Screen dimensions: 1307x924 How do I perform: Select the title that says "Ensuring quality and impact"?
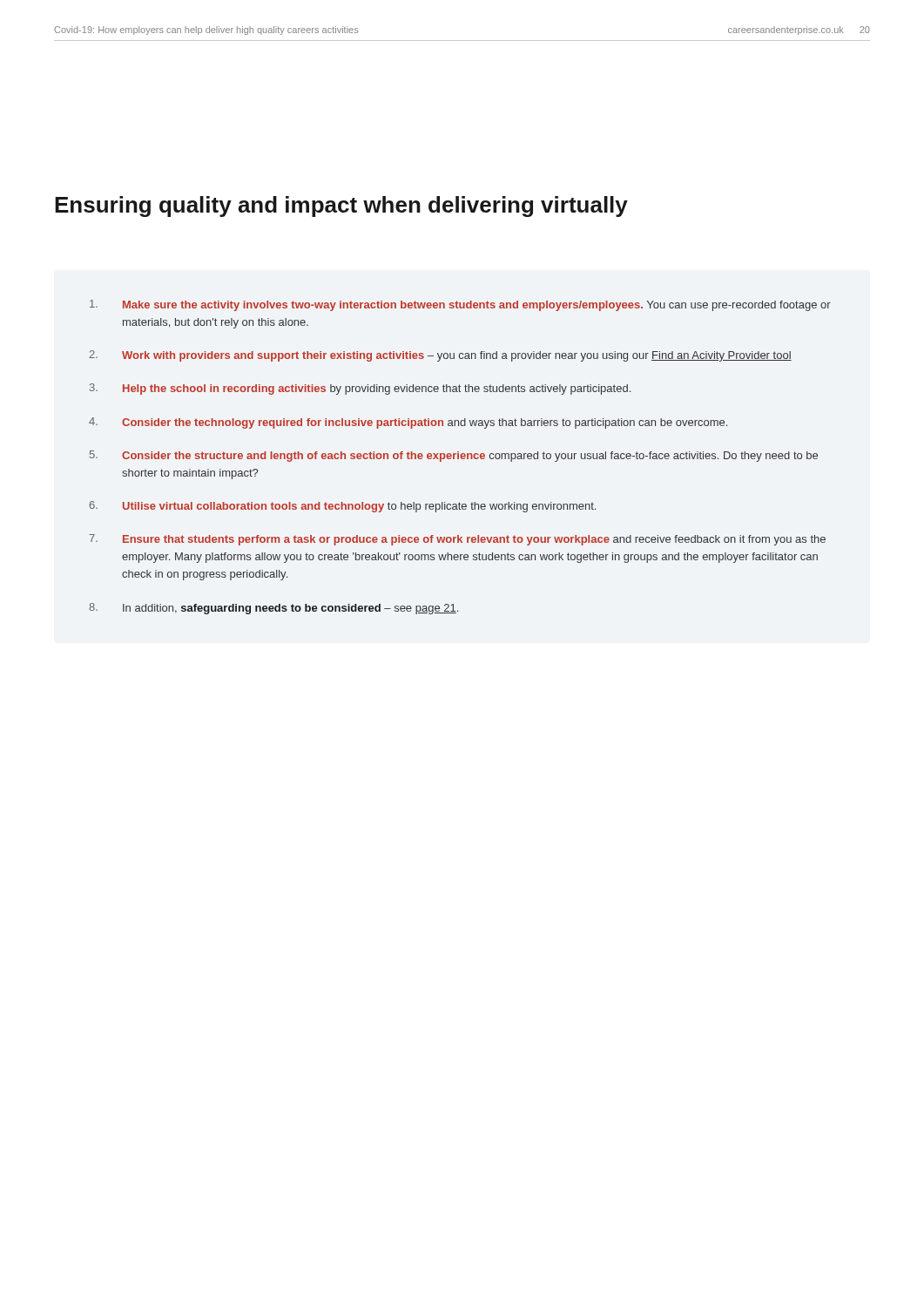462,205
